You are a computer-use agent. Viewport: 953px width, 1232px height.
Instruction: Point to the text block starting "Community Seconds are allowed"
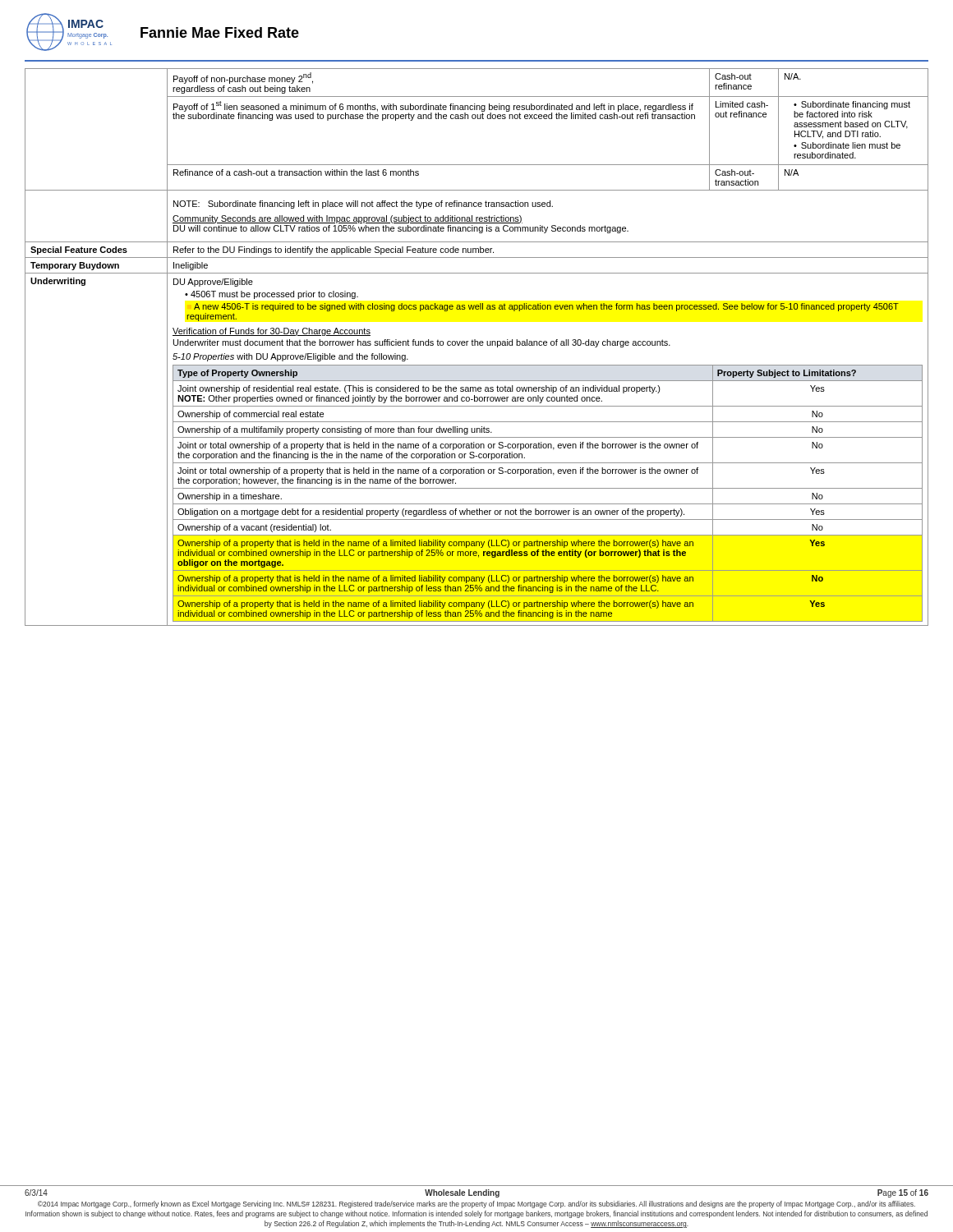401,223
